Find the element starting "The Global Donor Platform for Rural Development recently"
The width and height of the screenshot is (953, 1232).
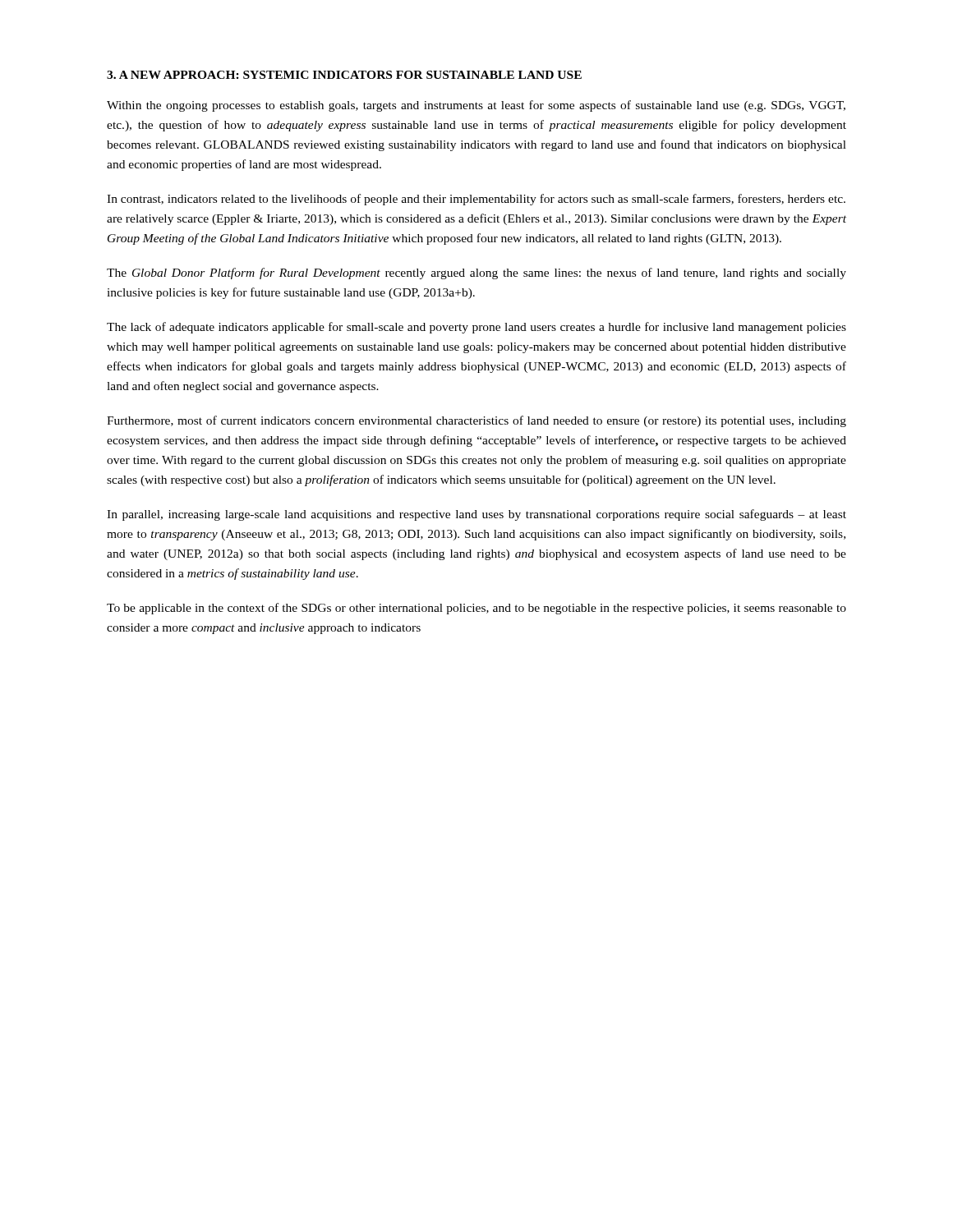tap(476, 282)
